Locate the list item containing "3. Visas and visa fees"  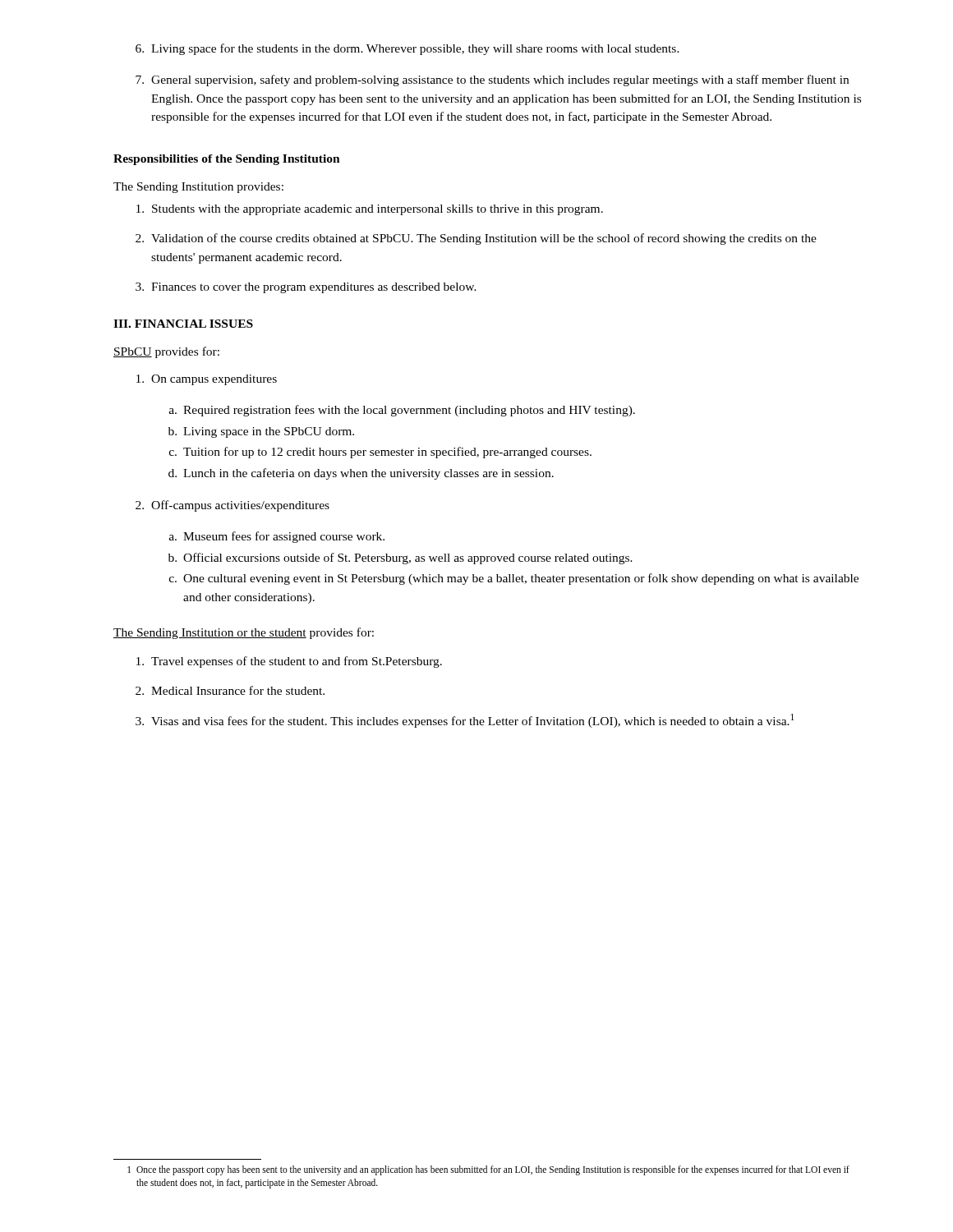point(488,721)
